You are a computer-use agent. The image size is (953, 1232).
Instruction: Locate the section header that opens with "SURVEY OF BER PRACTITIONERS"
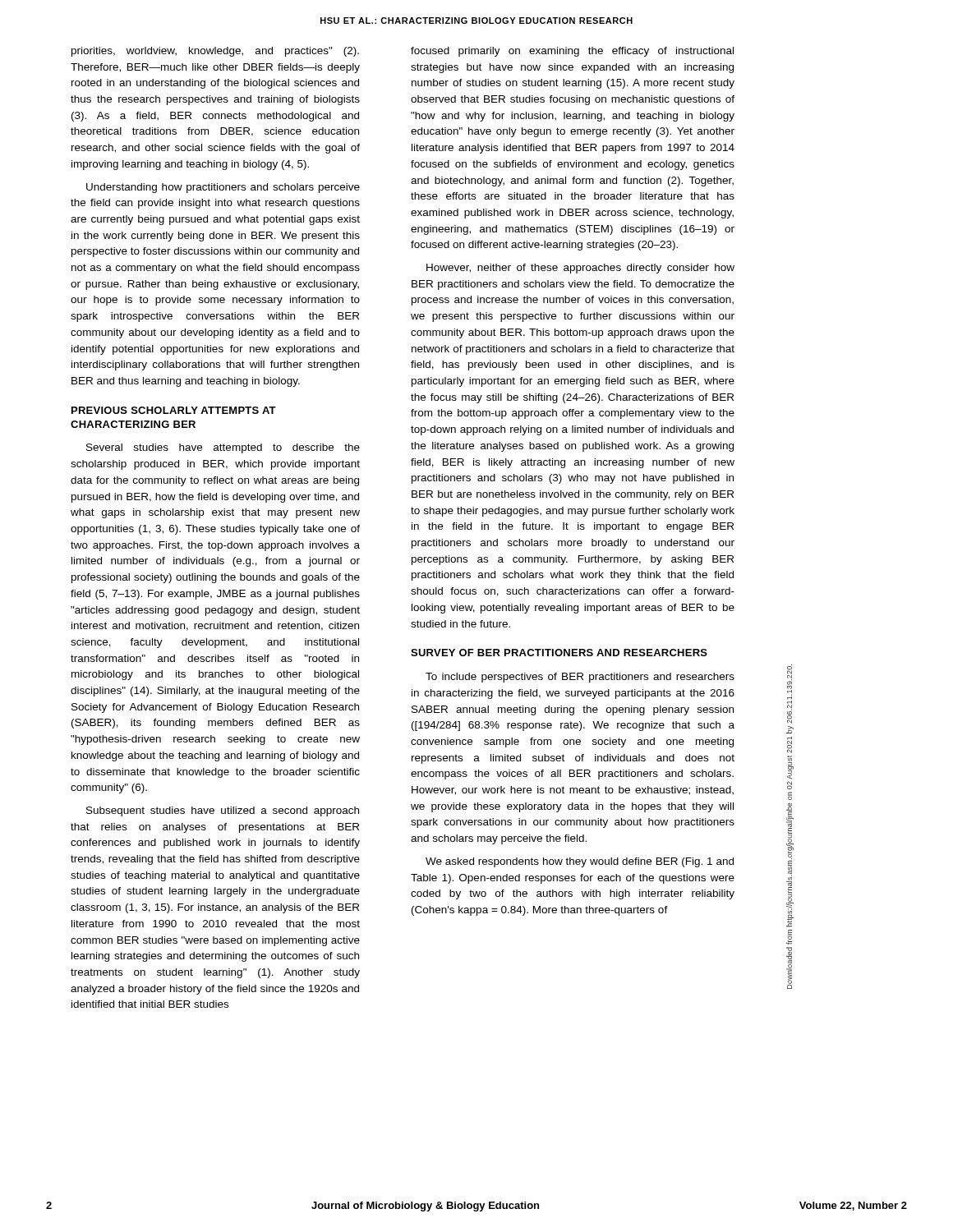[x=559, y=653]
